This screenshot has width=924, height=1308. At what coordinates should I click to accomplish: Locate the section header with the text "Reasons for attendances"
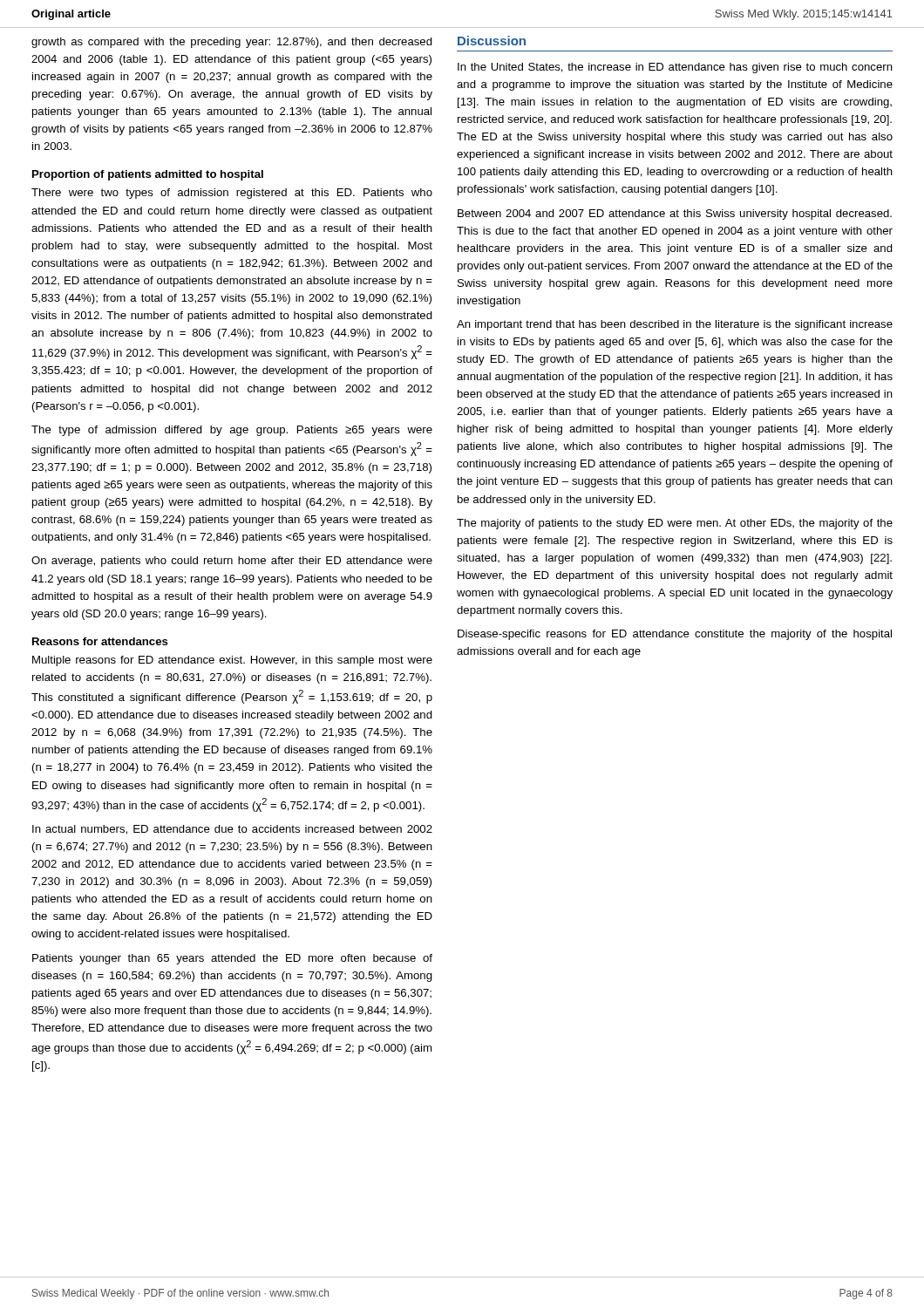pyautogui.click(x=100, y=641)
